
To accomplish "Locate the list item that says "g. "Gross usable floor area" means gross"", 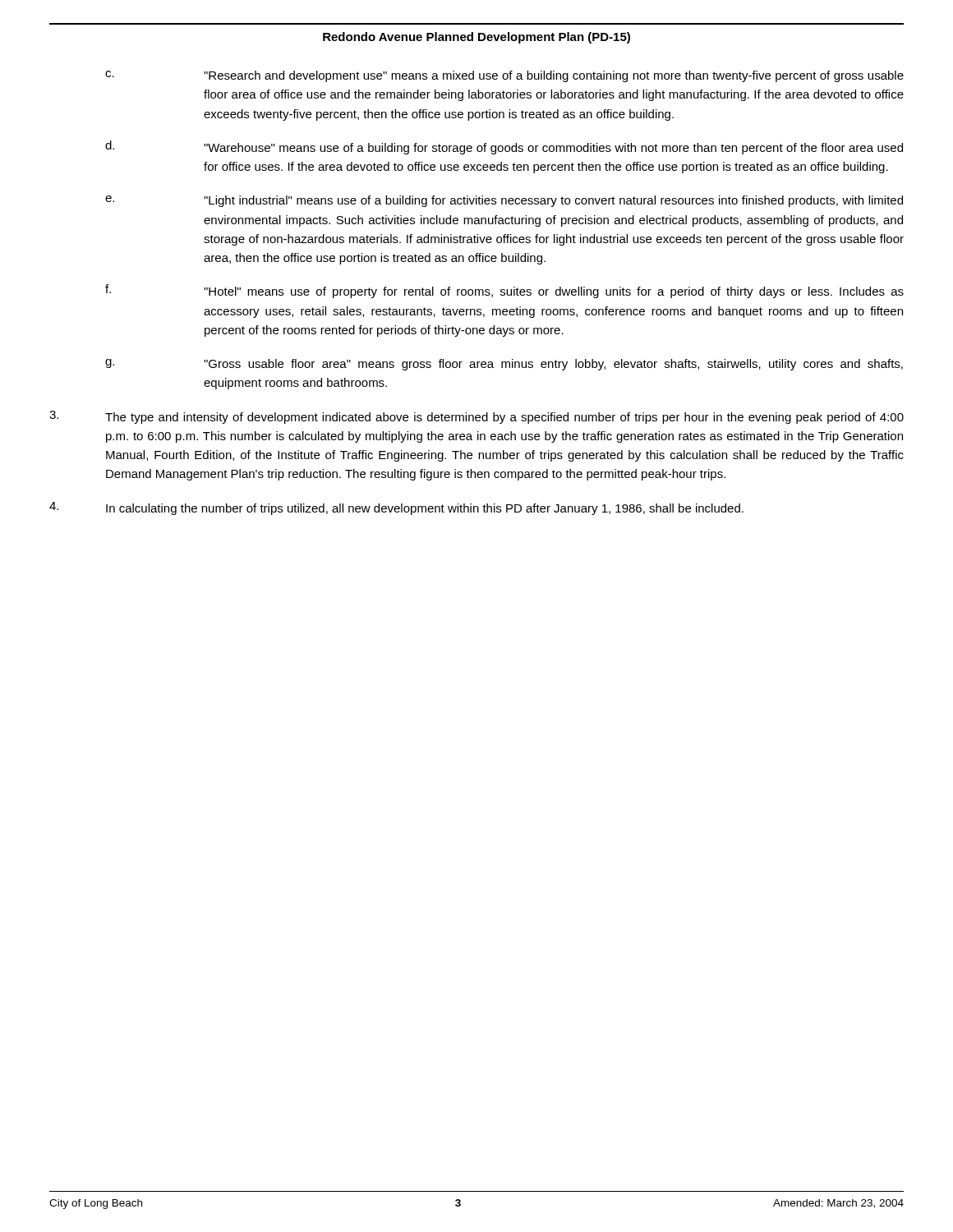I will 504,373.
